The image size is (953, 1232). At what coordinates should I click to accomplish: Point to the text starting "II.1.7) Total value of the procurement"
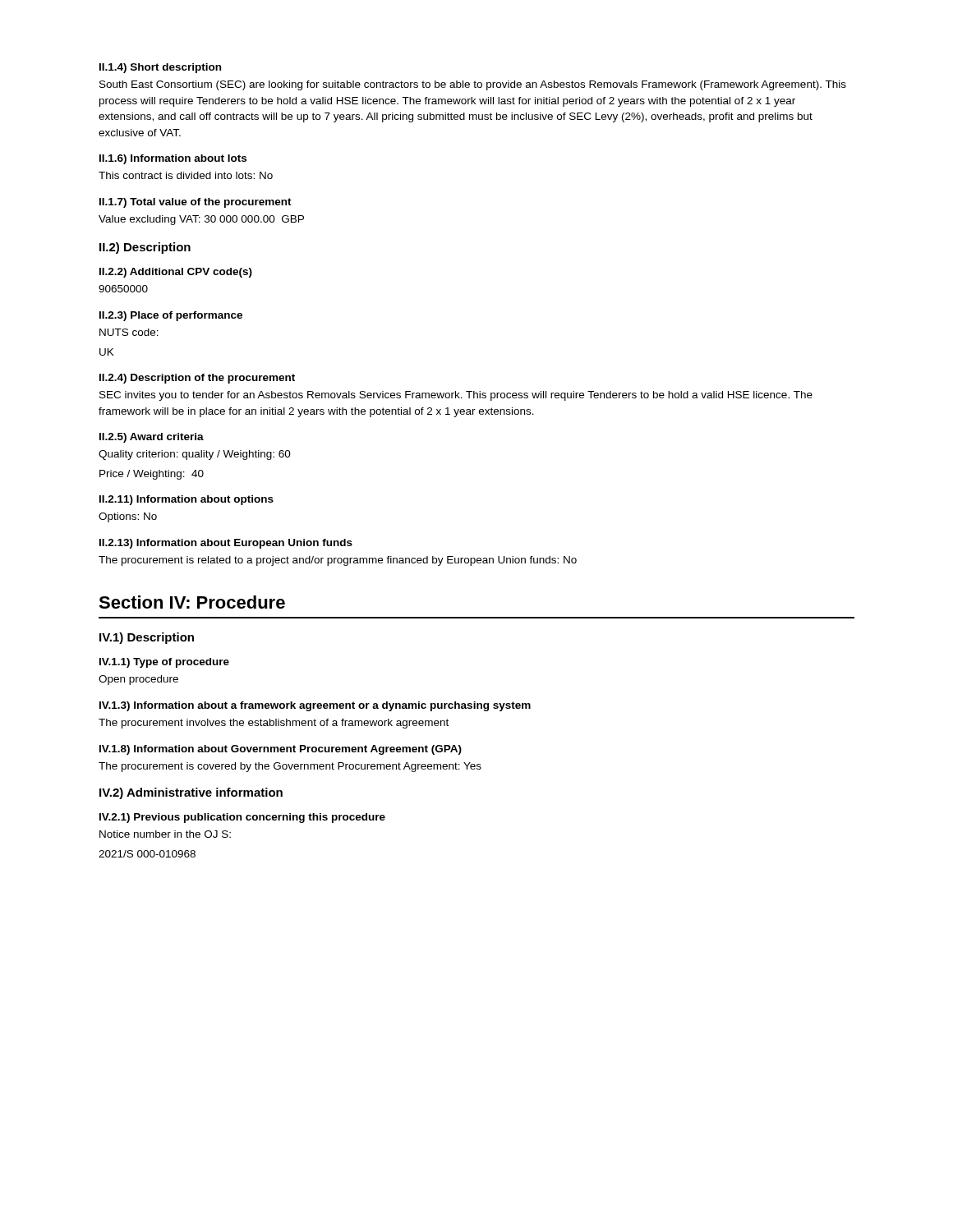point(195,201)
